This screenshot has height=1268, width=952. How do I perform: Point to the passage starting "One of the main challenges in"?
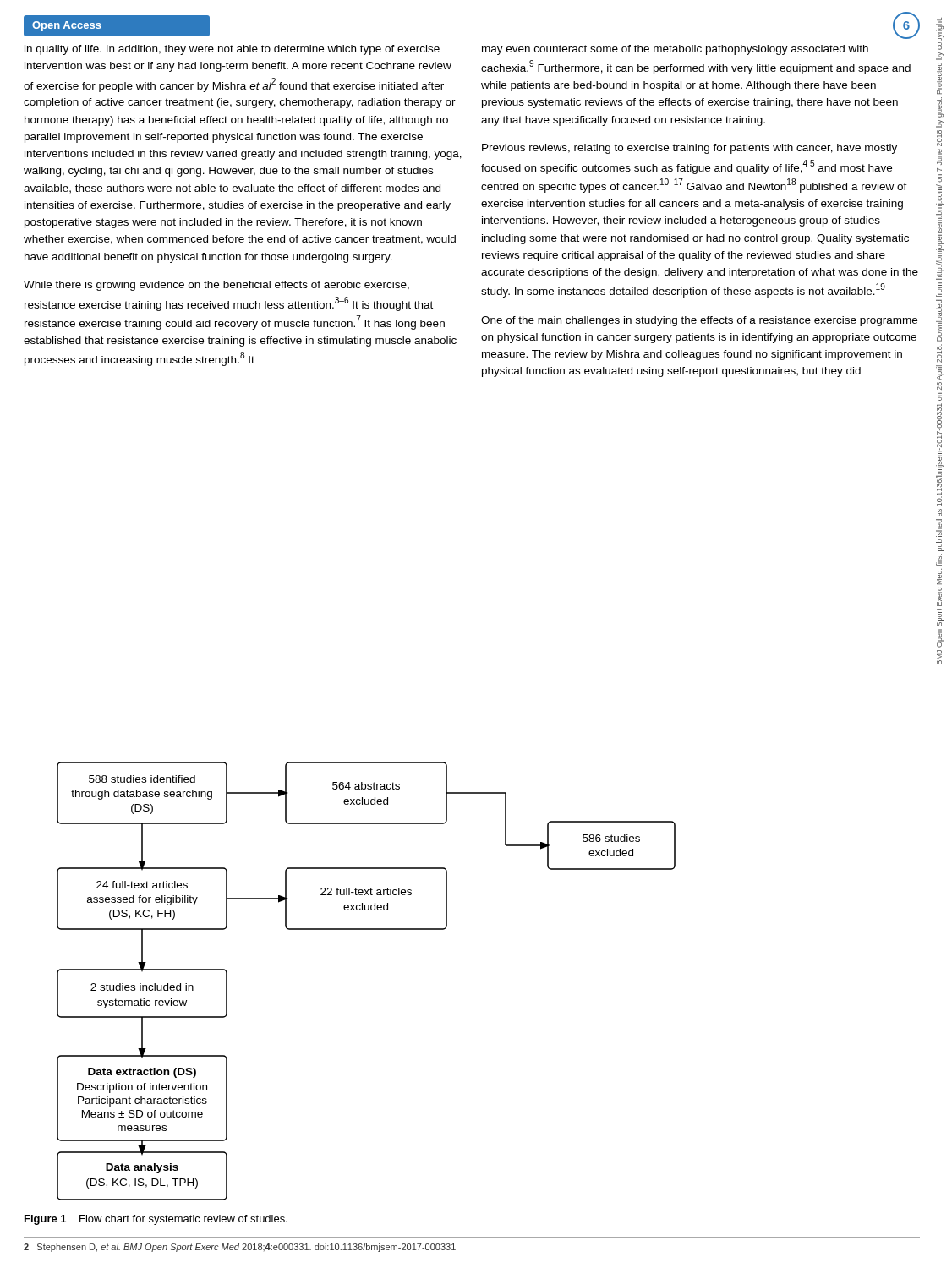pyautogui.click(x=700, y=345)
